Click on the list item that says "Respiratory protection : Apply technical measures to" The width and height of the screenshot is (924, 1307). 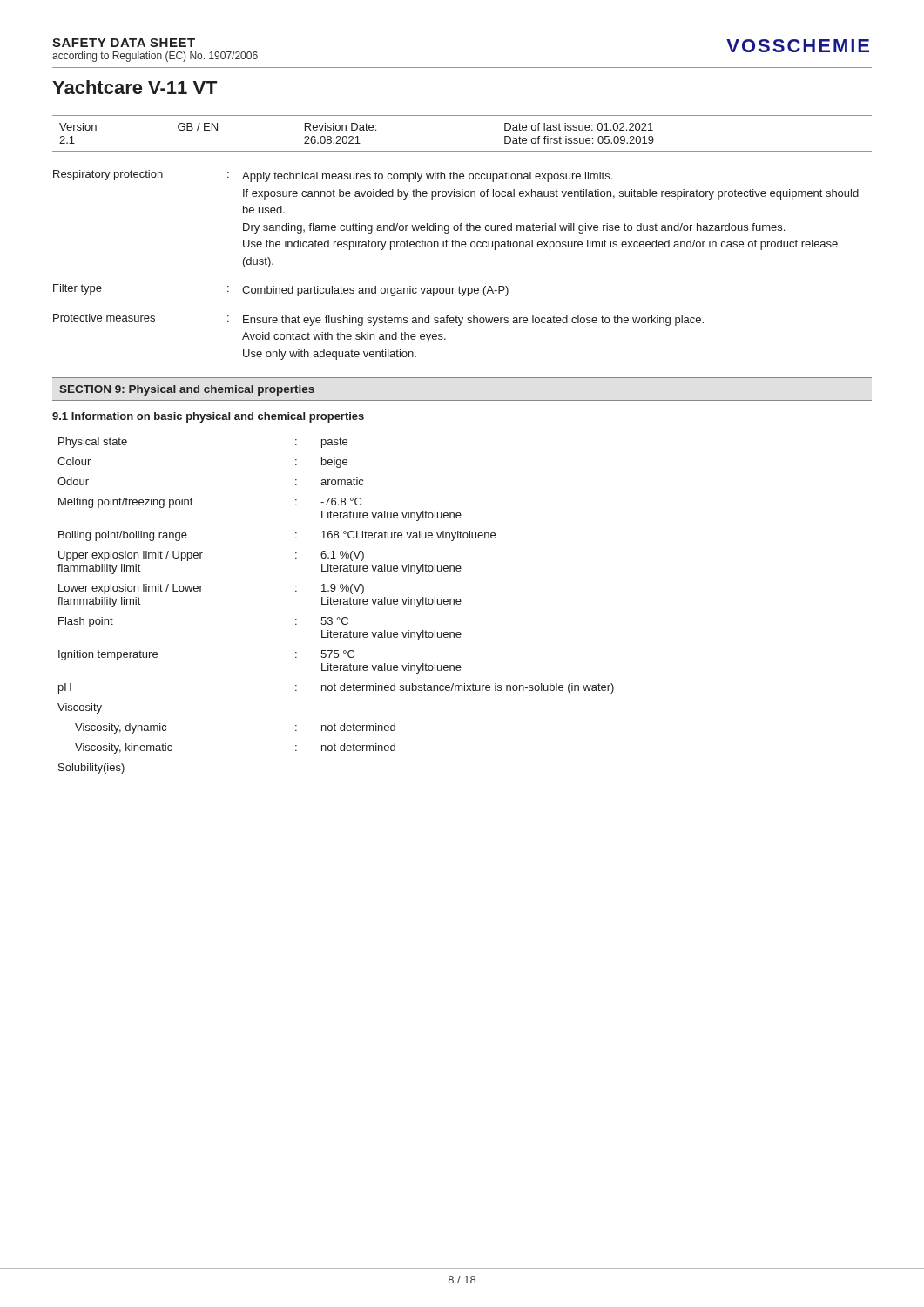462,218
